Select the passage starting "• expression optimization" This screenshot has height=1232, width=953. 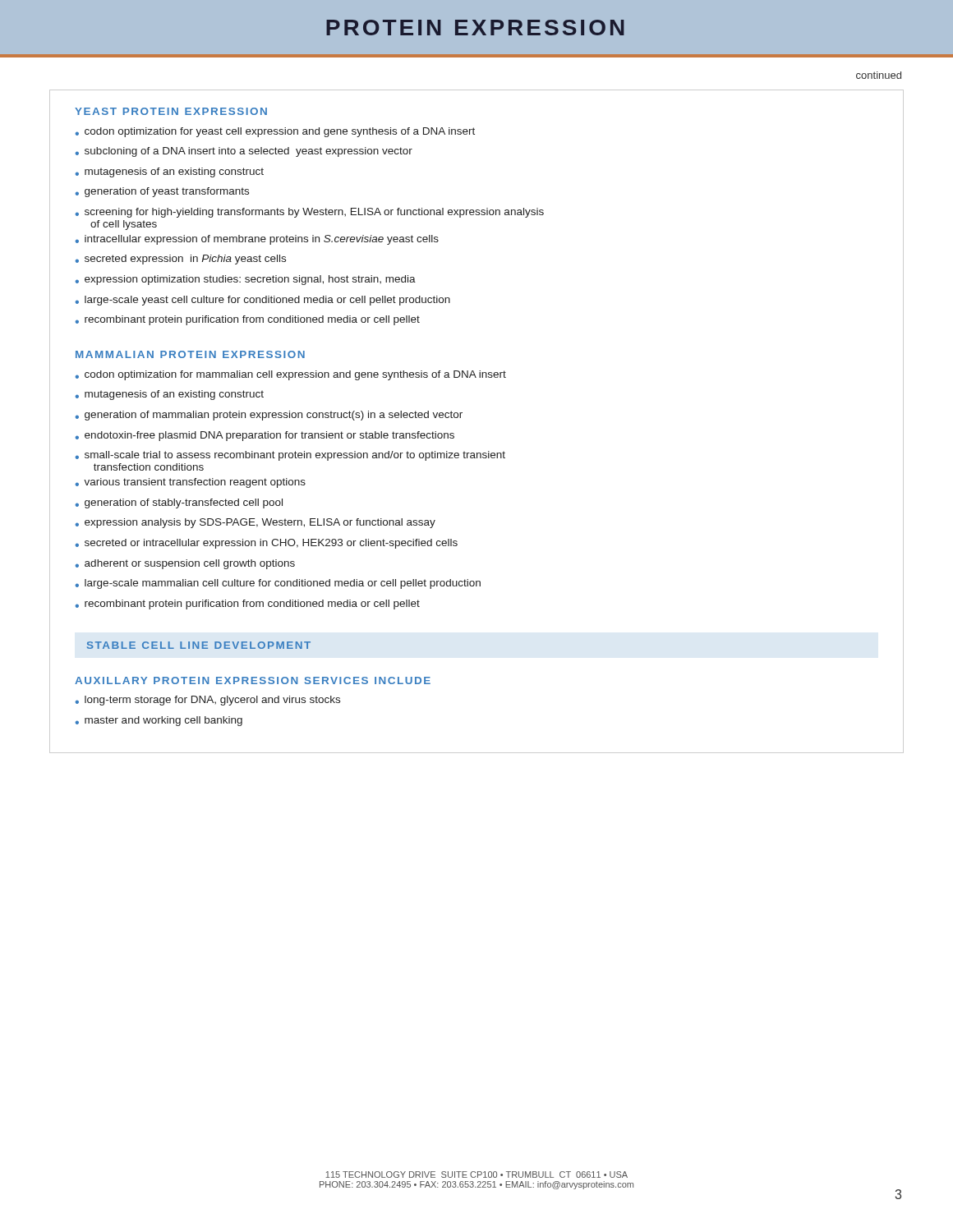tap(245, 282)
